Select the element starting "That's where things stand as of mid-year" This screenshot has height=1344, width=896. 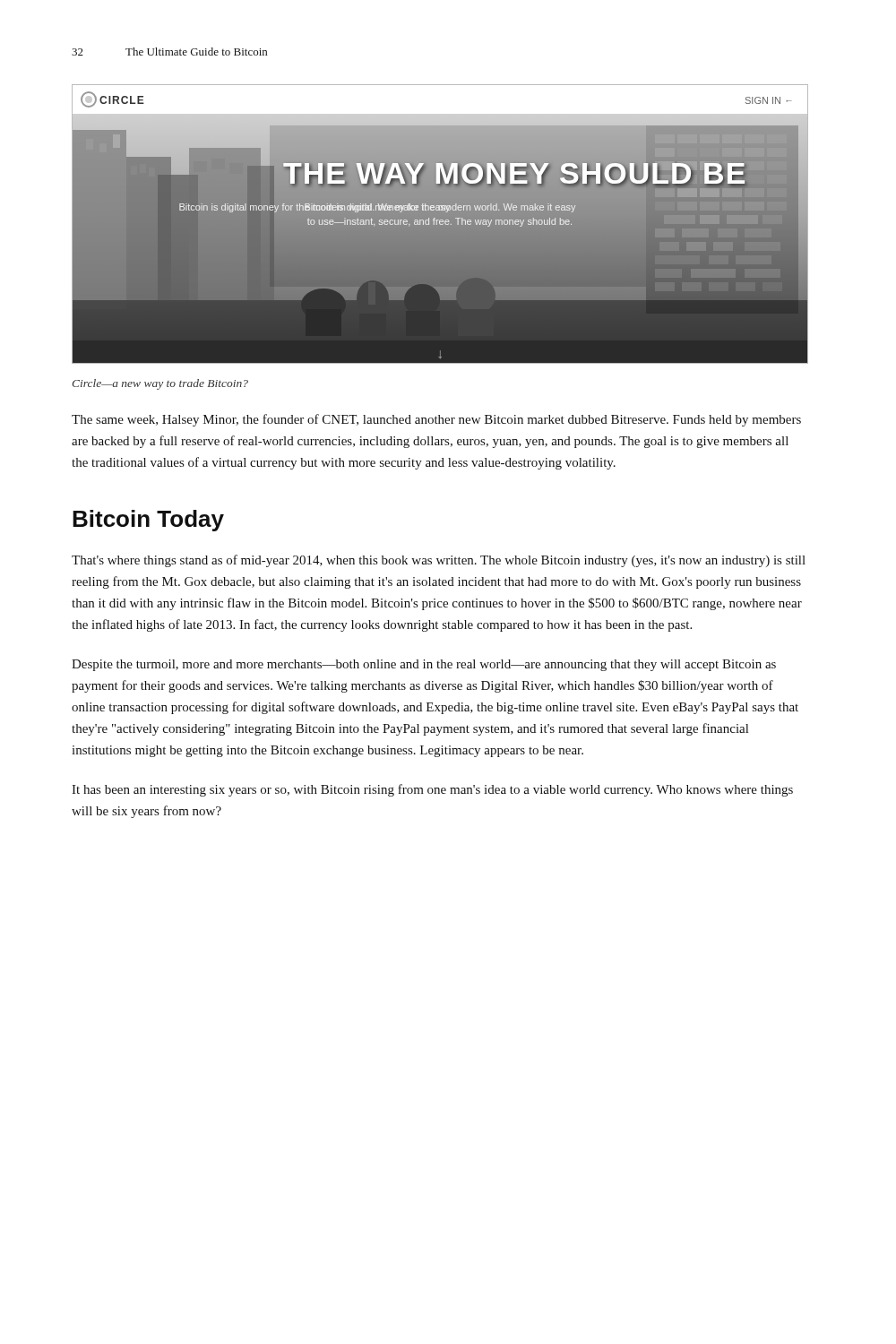point(439,592)
